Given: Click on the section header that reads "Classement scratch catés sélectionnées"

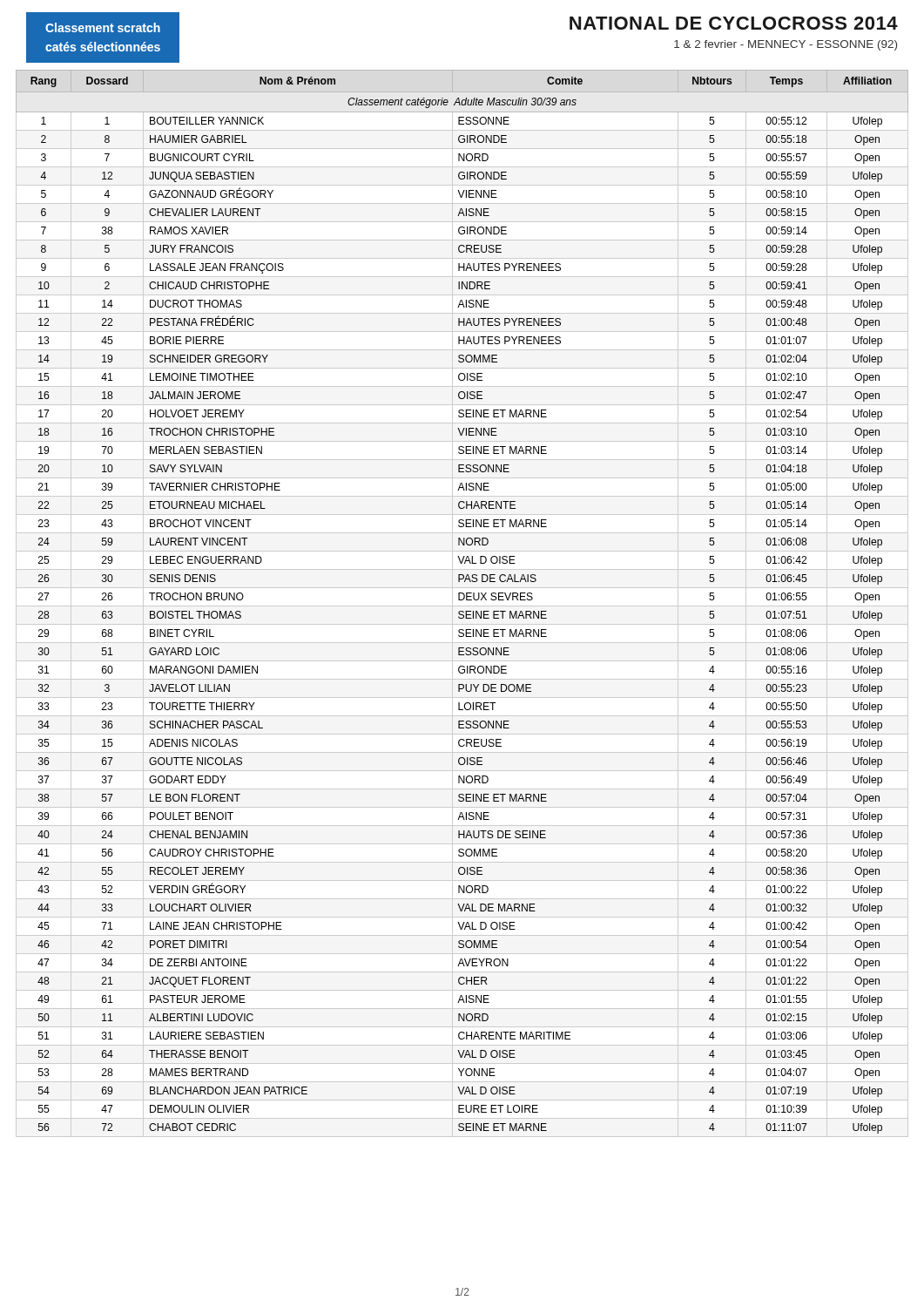Looking at the screenshot, I should point(103,38).
